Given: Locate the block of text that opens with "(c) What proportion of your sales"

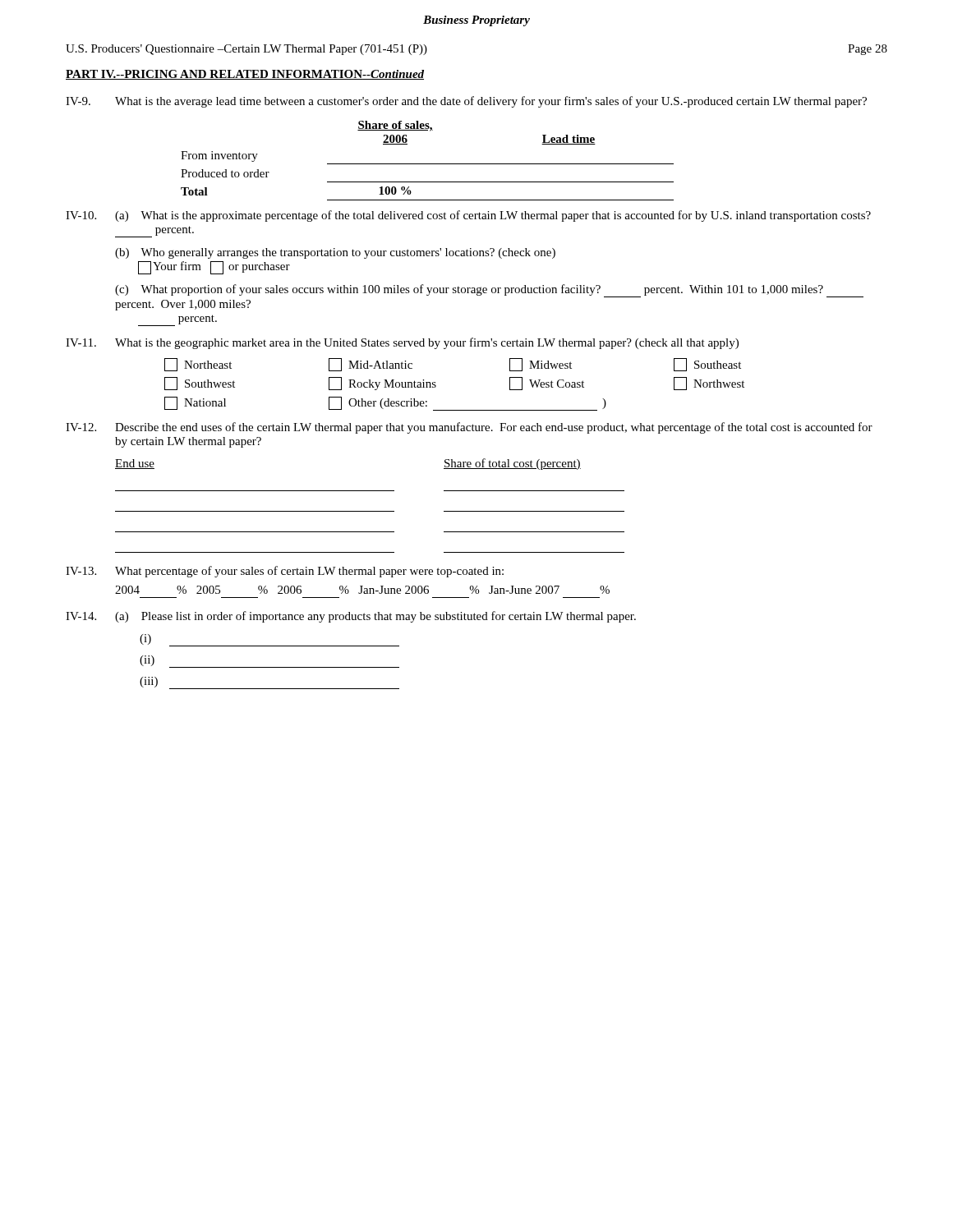Looking at the screenshot, I should [476, 304].
